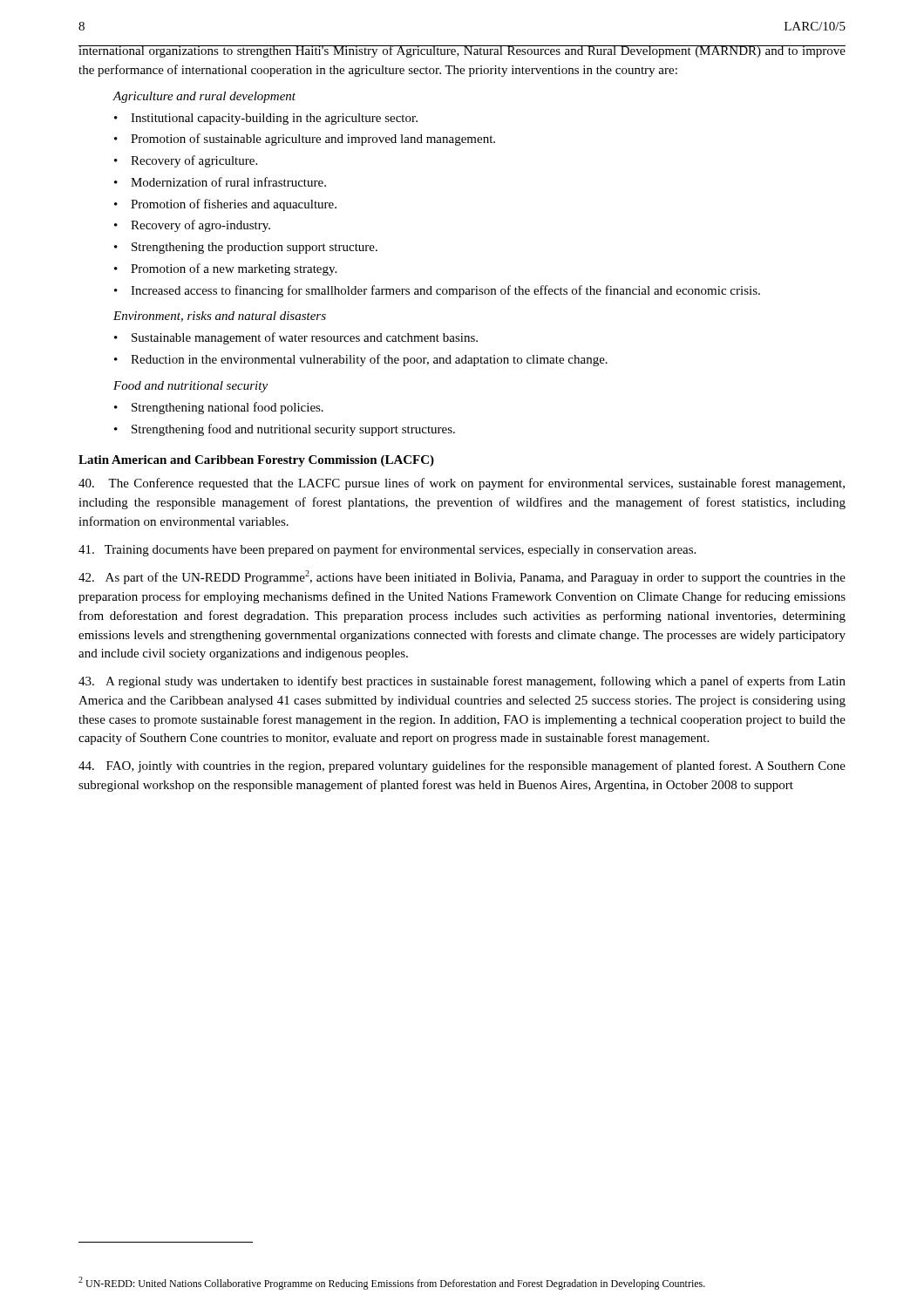The height and width of the screenshot is (1308, 924).
Task: Find the text block that reads "FAO, jointly with countries in"
Action: tap(462, 776)
